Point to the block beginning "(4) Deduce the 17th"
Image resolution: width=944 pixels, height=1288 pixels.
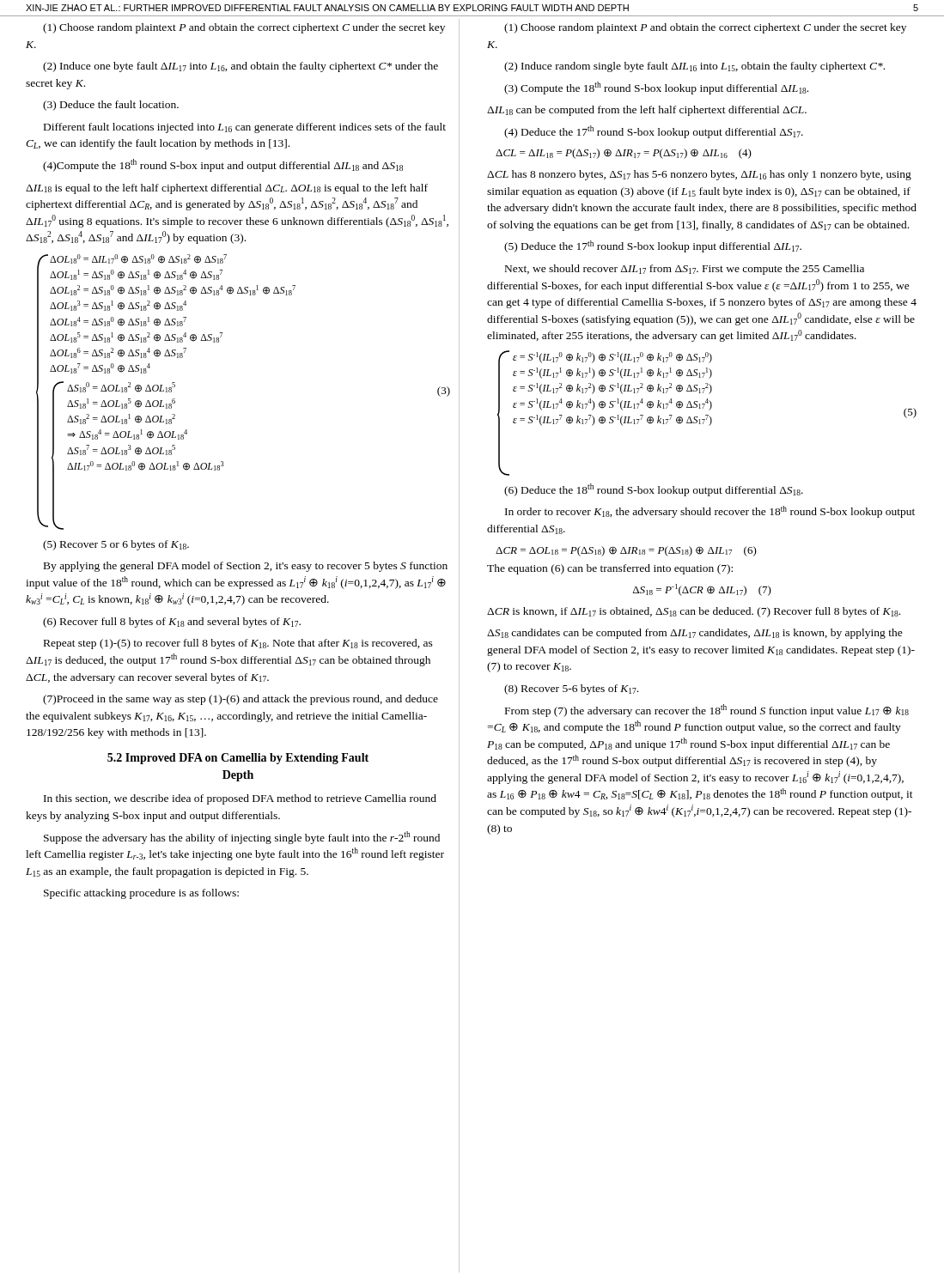(702, 132)
